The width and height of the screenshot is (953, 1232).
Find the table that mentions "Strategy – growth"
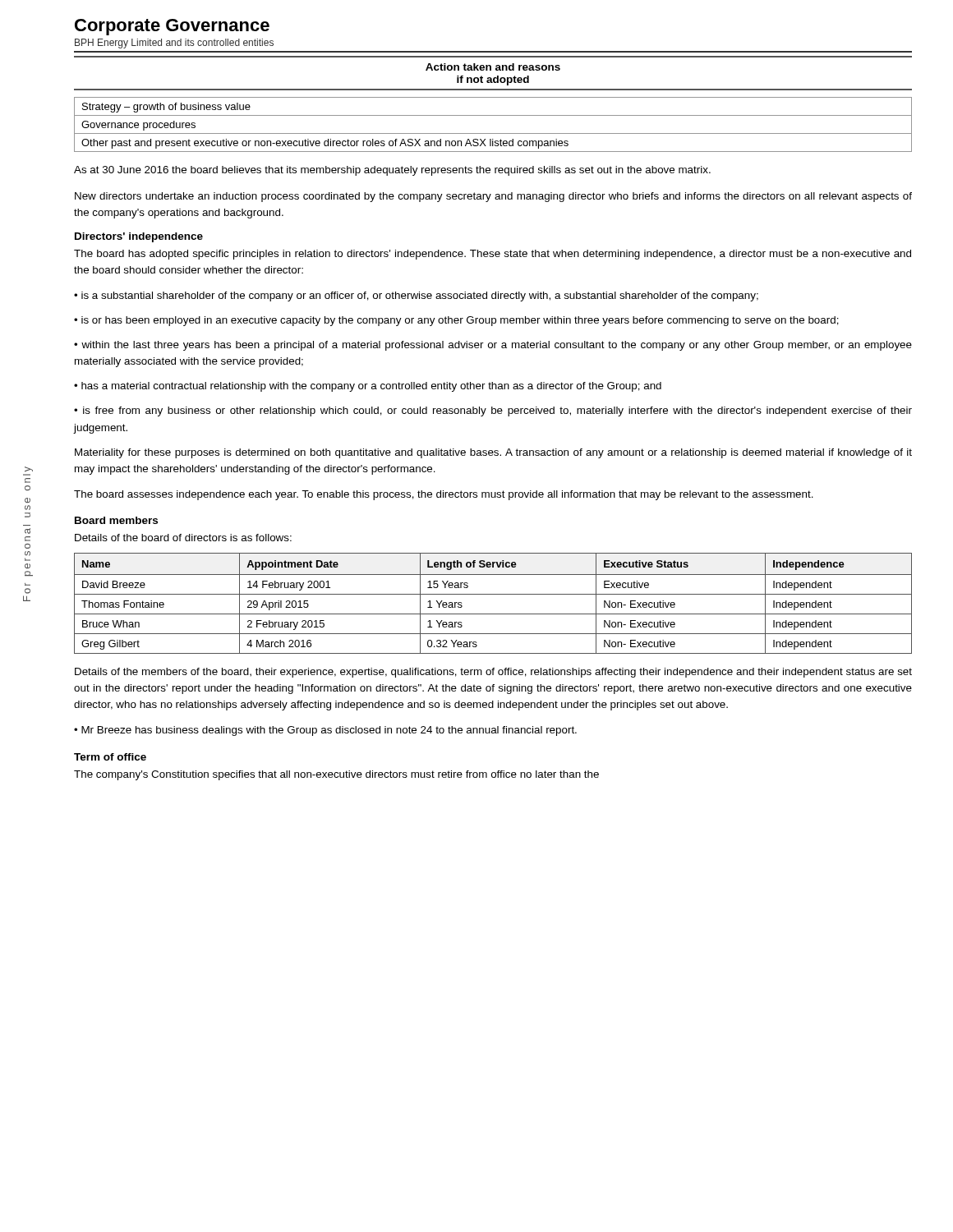pyautogui.click(x=493, y=125)
